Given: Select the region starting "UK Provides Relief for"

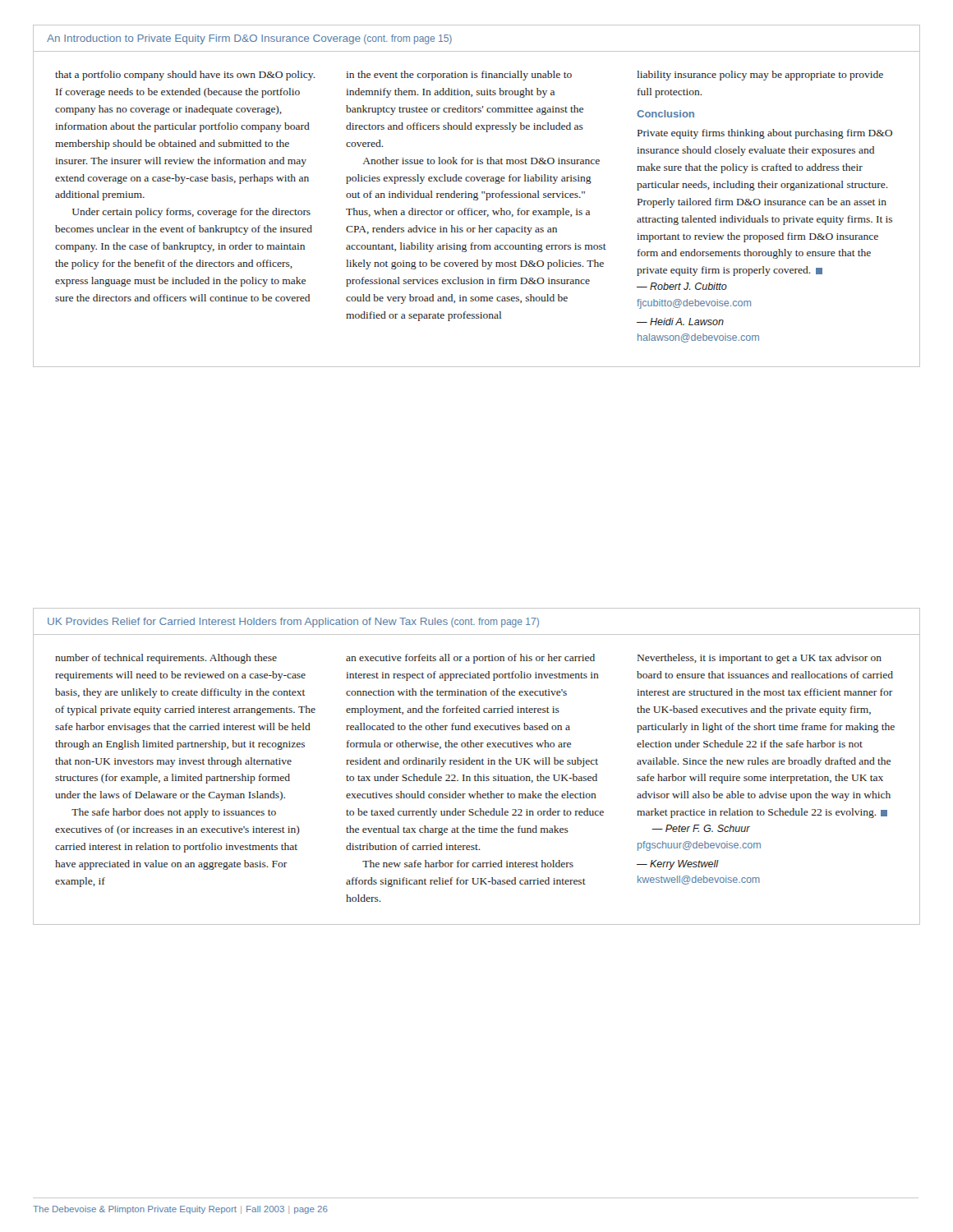Looking at the screenshot, I should (x=293, y=621).
